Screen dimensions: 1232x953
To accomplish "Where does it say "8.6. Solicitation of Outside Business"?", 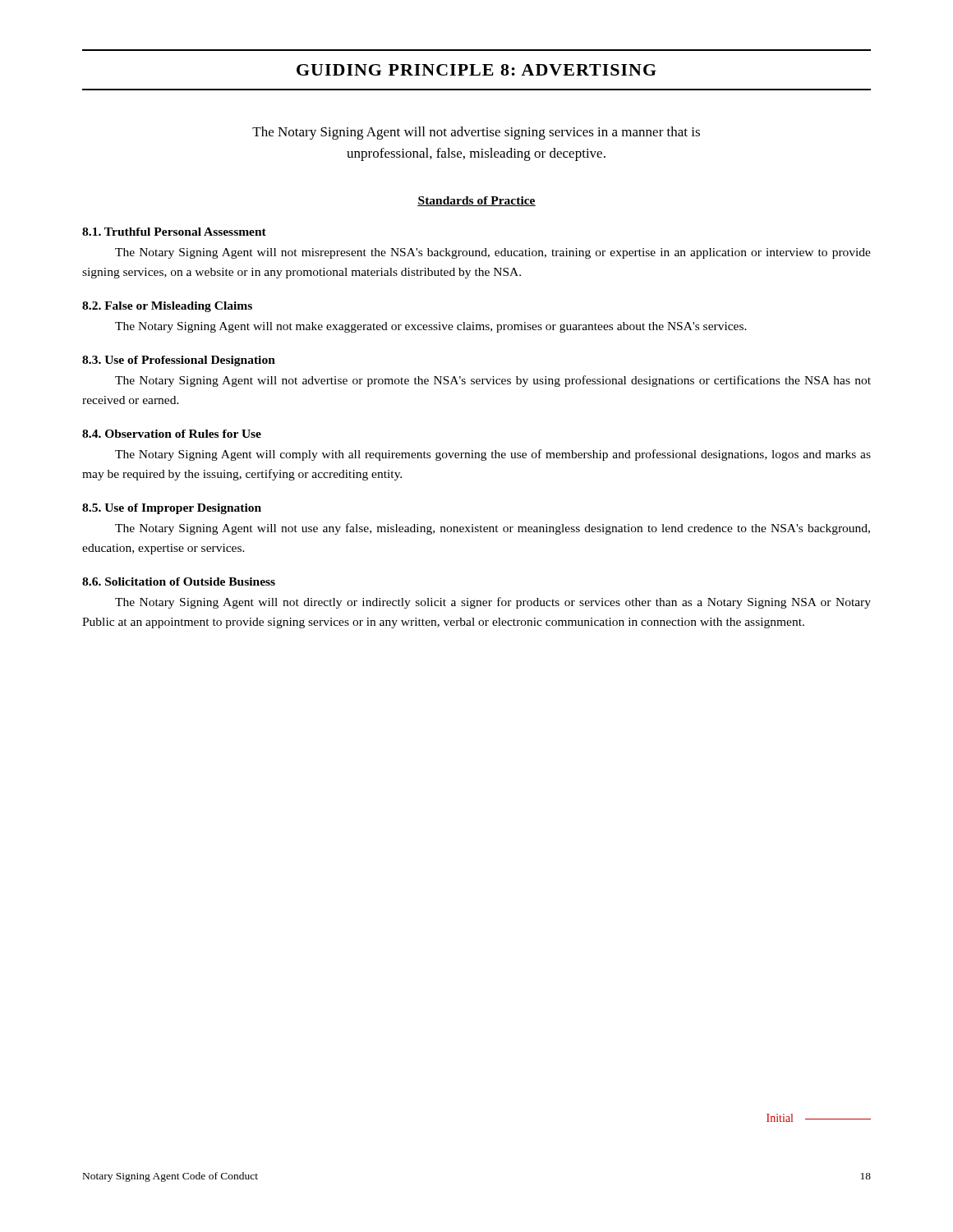I will (x=179, y=581).
